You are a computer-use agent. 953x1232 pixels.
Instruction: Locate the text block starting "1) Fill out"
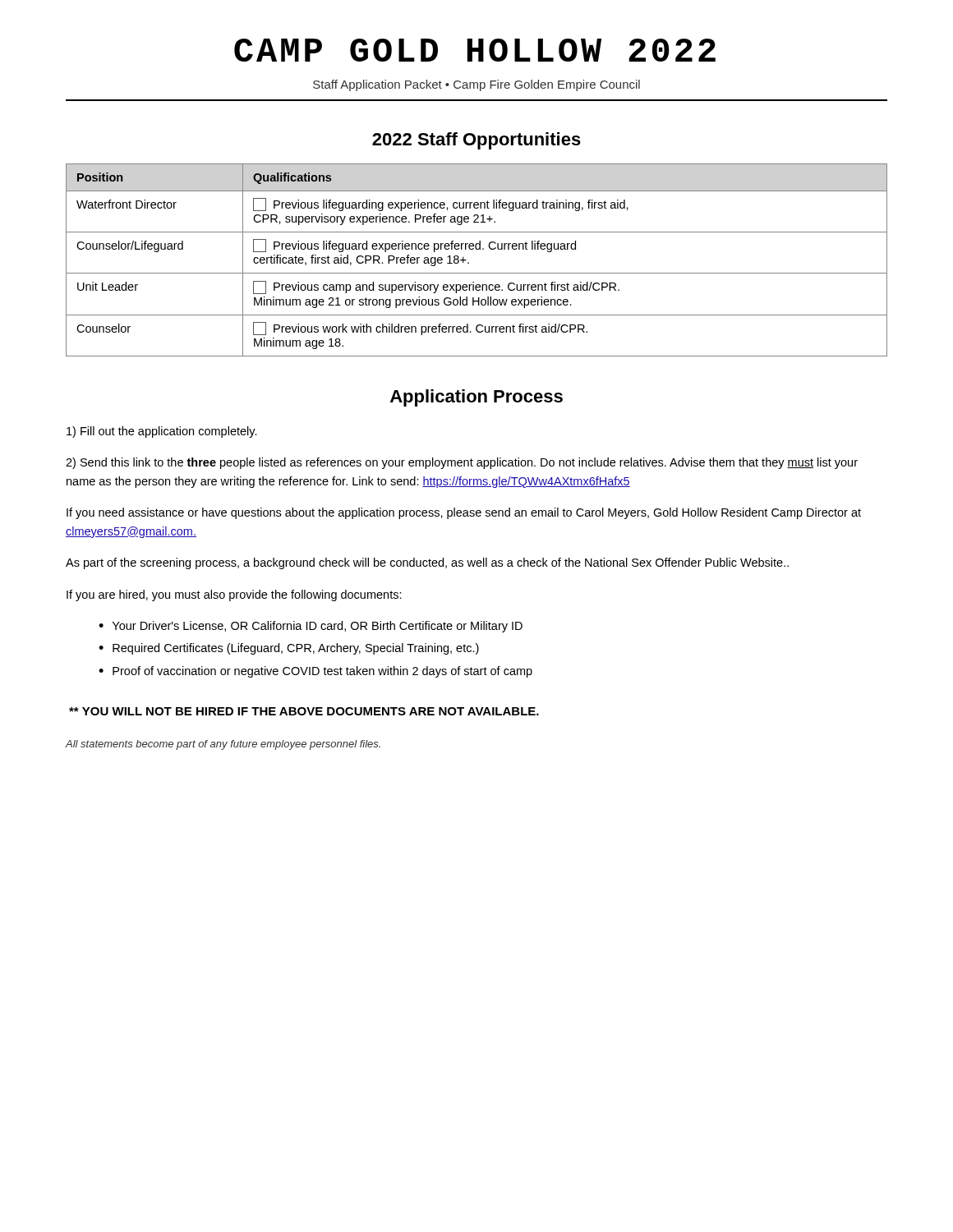[x=162, y=431]
